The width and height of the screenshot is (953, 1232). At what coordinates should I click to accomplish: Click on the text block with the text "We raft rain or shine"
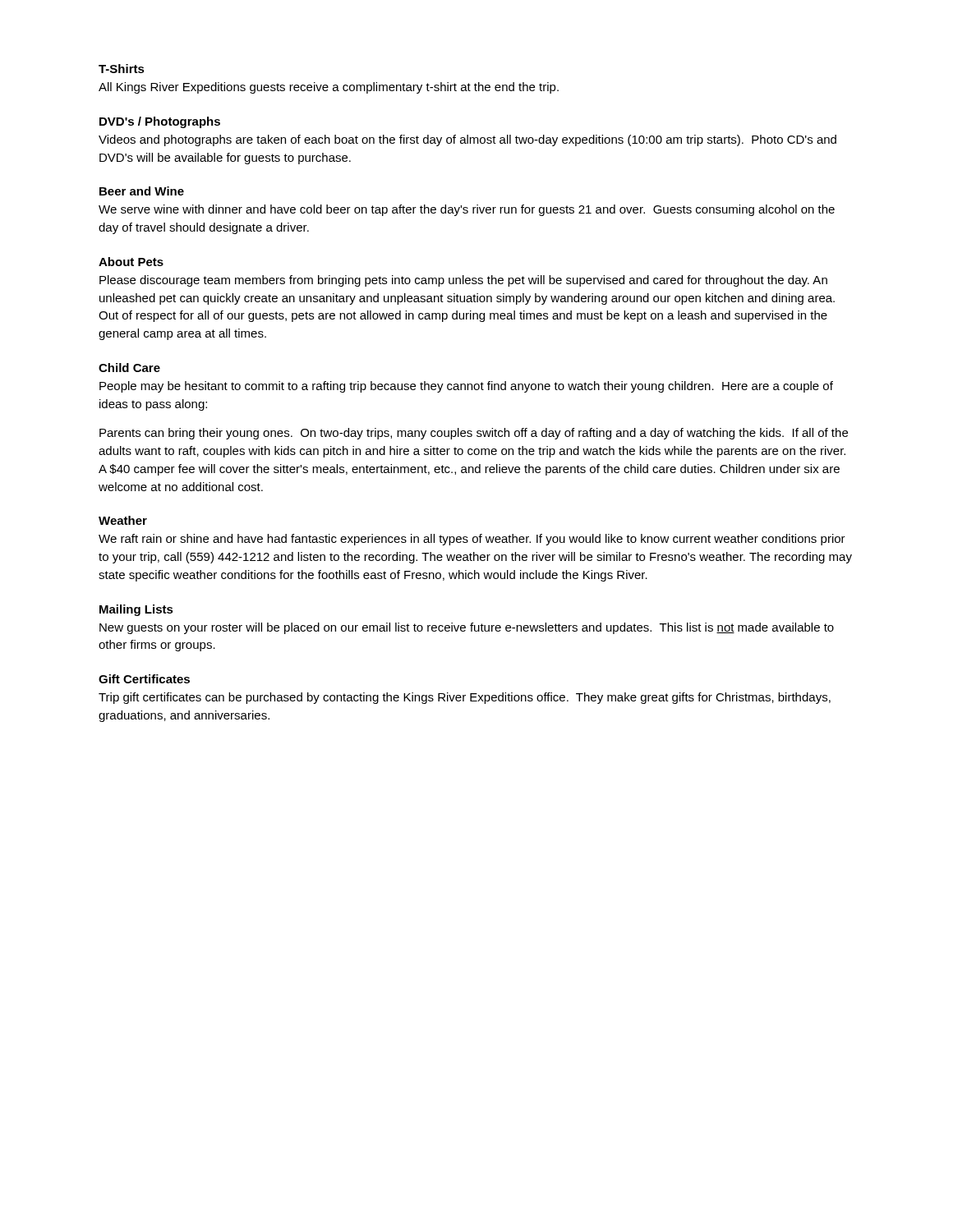(x=475, y=556)
